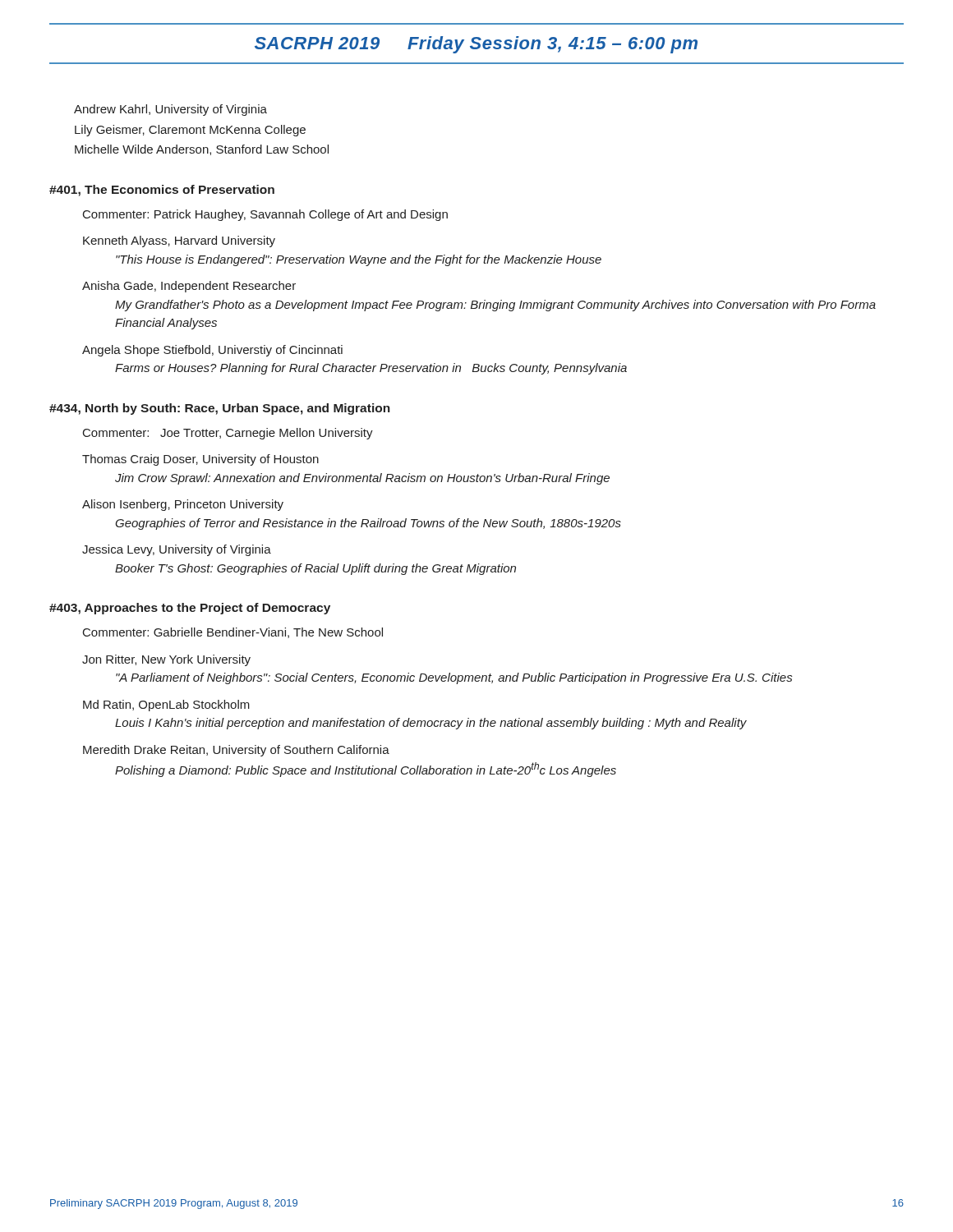Point to the element starting "Jon Ritter, New"
The height and width of the screenshot is (1232, 953).
pyautogui.click(x=166, y=659)
